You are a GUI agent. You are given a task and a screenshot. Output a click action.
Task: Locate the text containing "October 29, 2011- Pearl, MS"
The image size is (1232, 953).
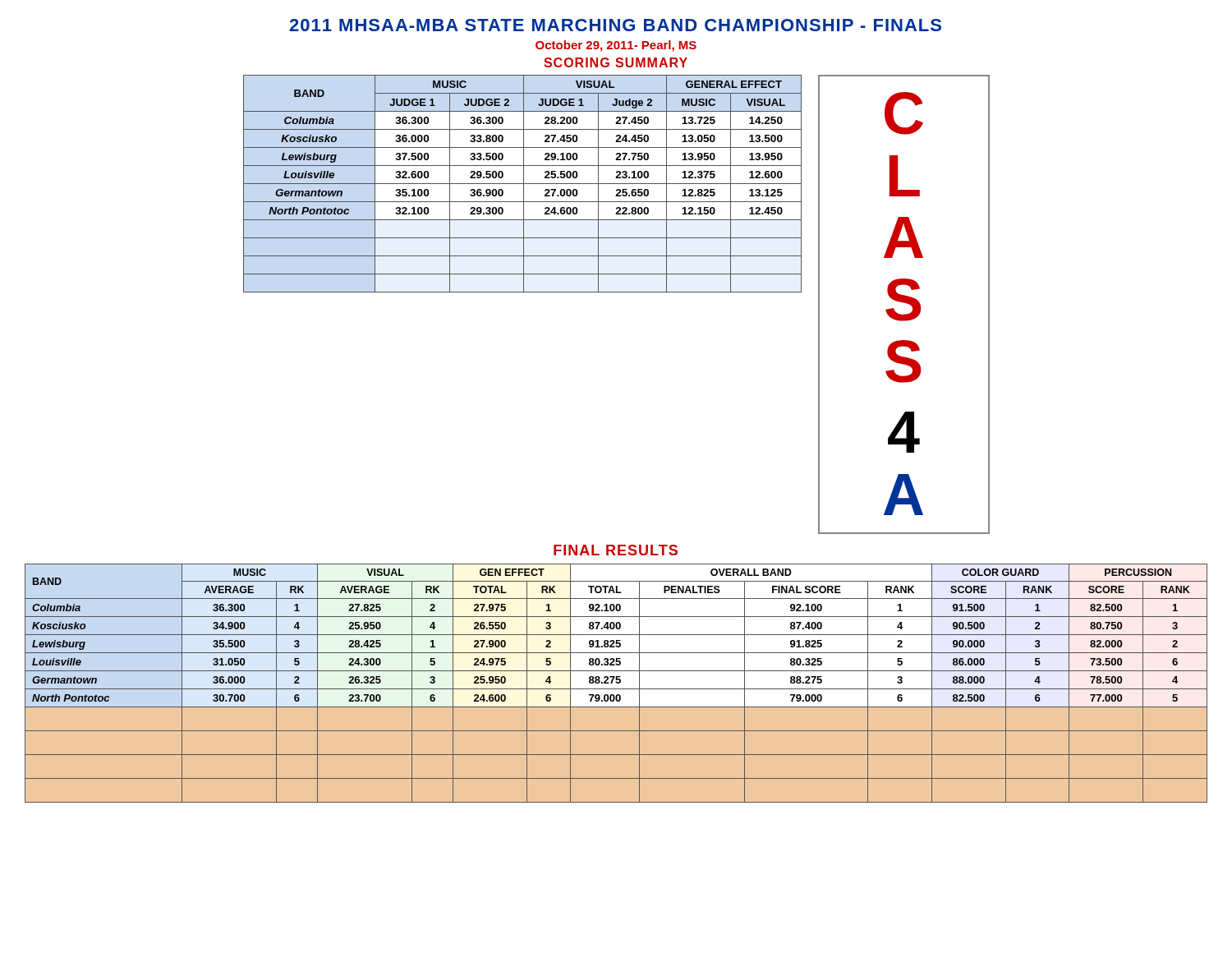tap(616, 45)
